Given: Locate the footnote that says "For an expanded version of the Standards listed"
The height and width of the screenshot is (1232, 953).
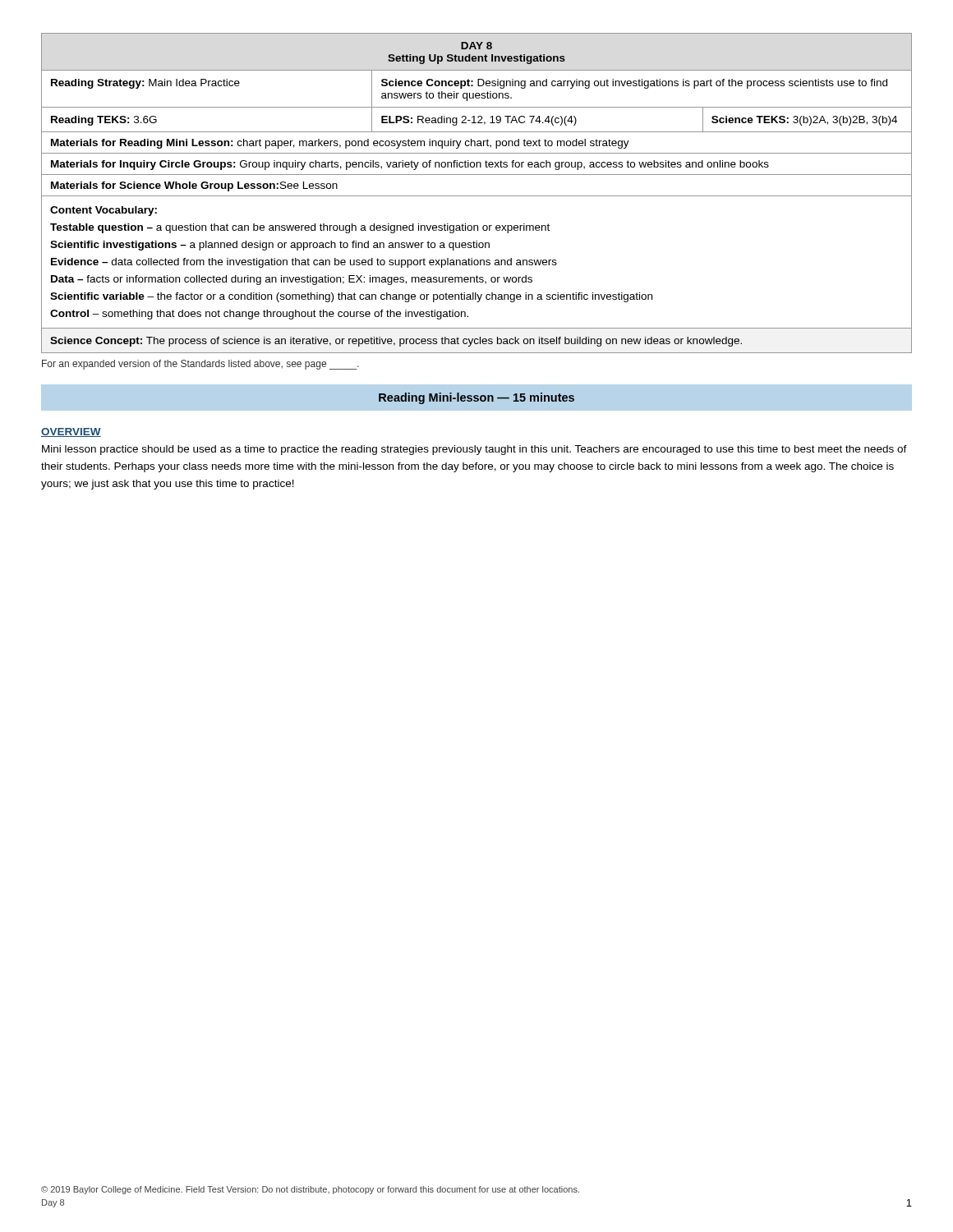Looking at the screenshot, I should pyautogui.click(x=200, y=364).
